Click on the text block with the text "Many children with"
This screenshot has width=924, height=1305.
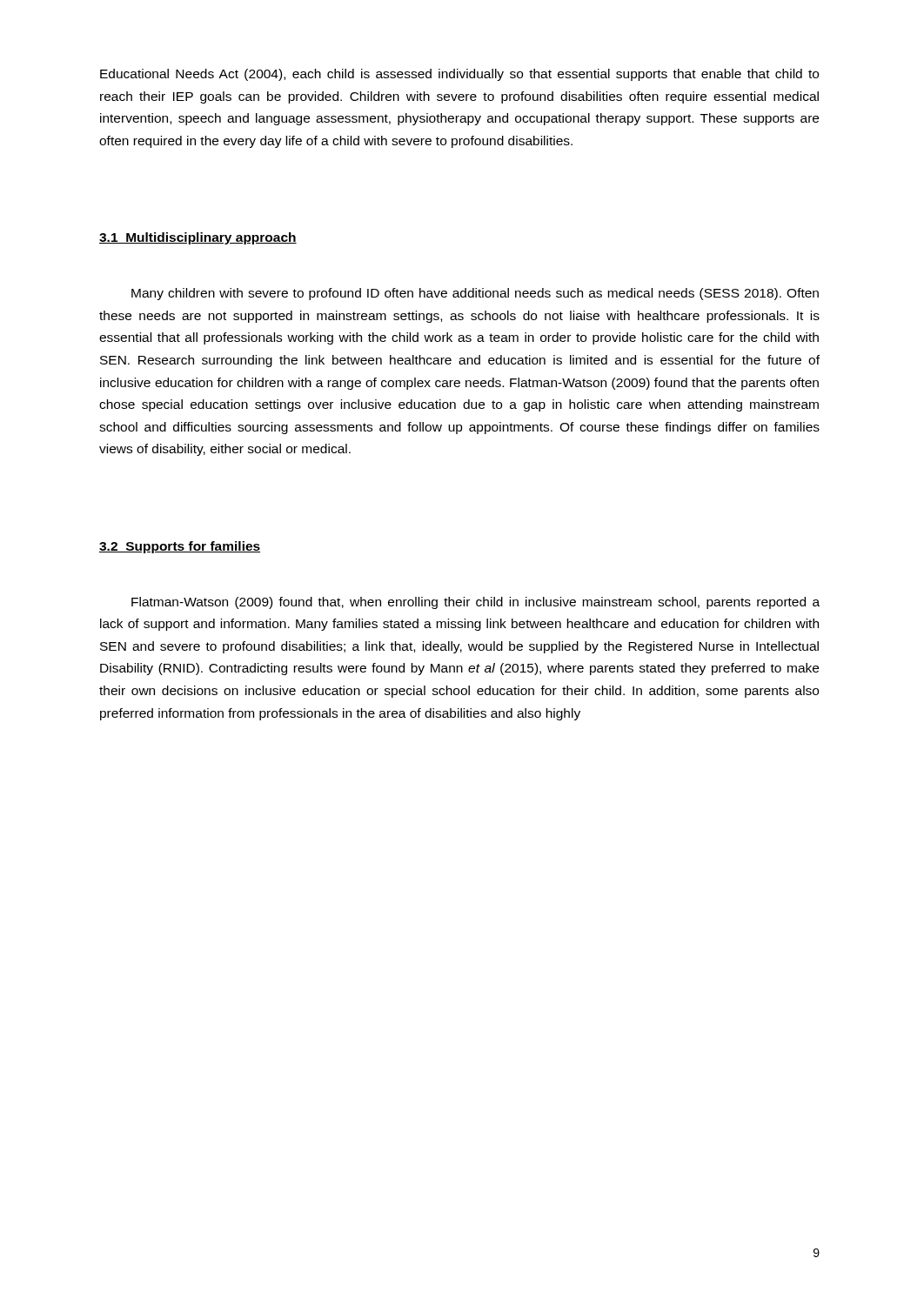pyautogui.click(x=459, y=371)
